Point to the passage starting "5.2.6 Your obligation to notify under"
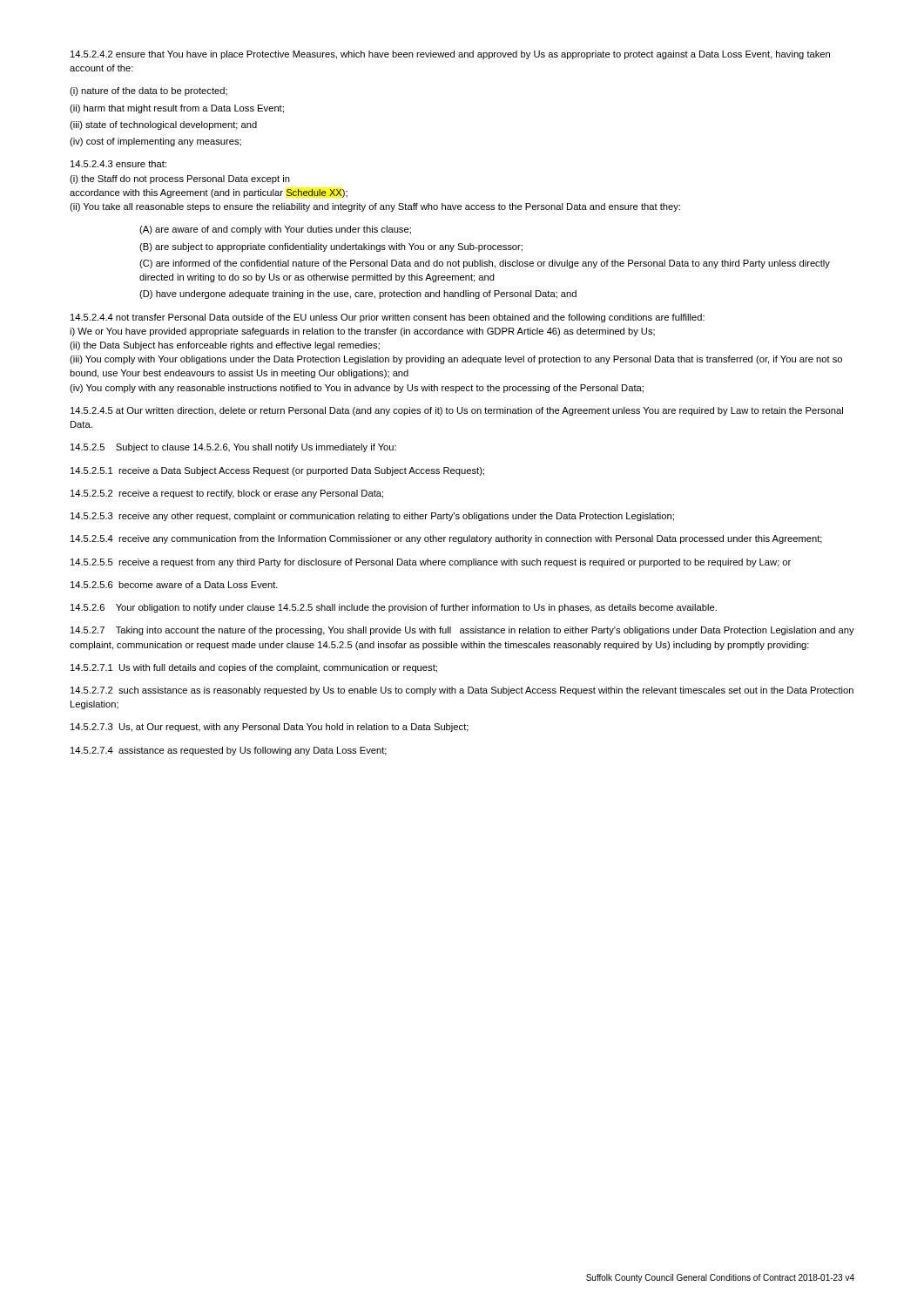The height and width of the screenshot is (1307, 924). point(394,607)
